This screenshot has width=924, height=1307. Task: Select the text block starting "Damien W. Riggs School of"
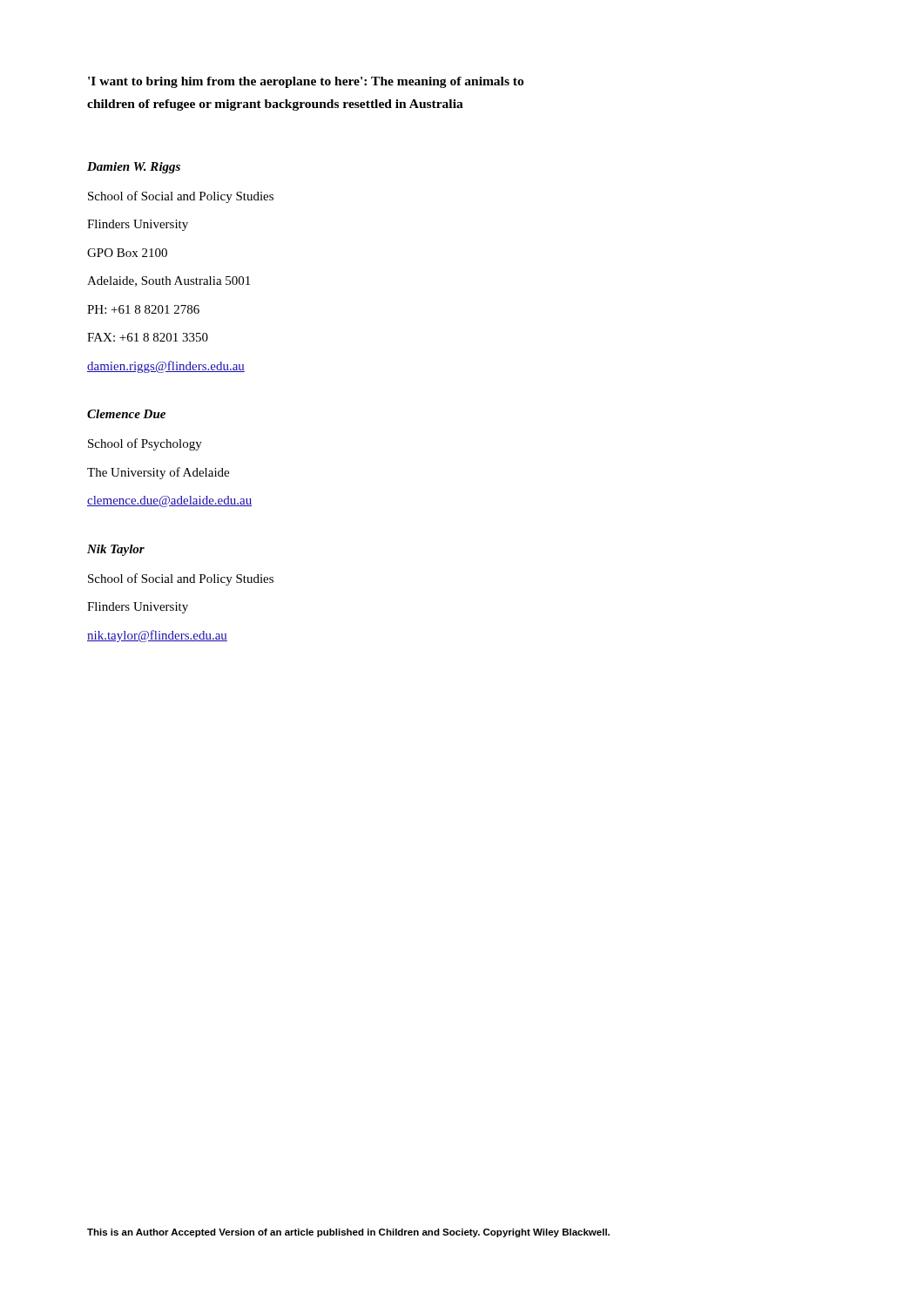click(134, 168)
